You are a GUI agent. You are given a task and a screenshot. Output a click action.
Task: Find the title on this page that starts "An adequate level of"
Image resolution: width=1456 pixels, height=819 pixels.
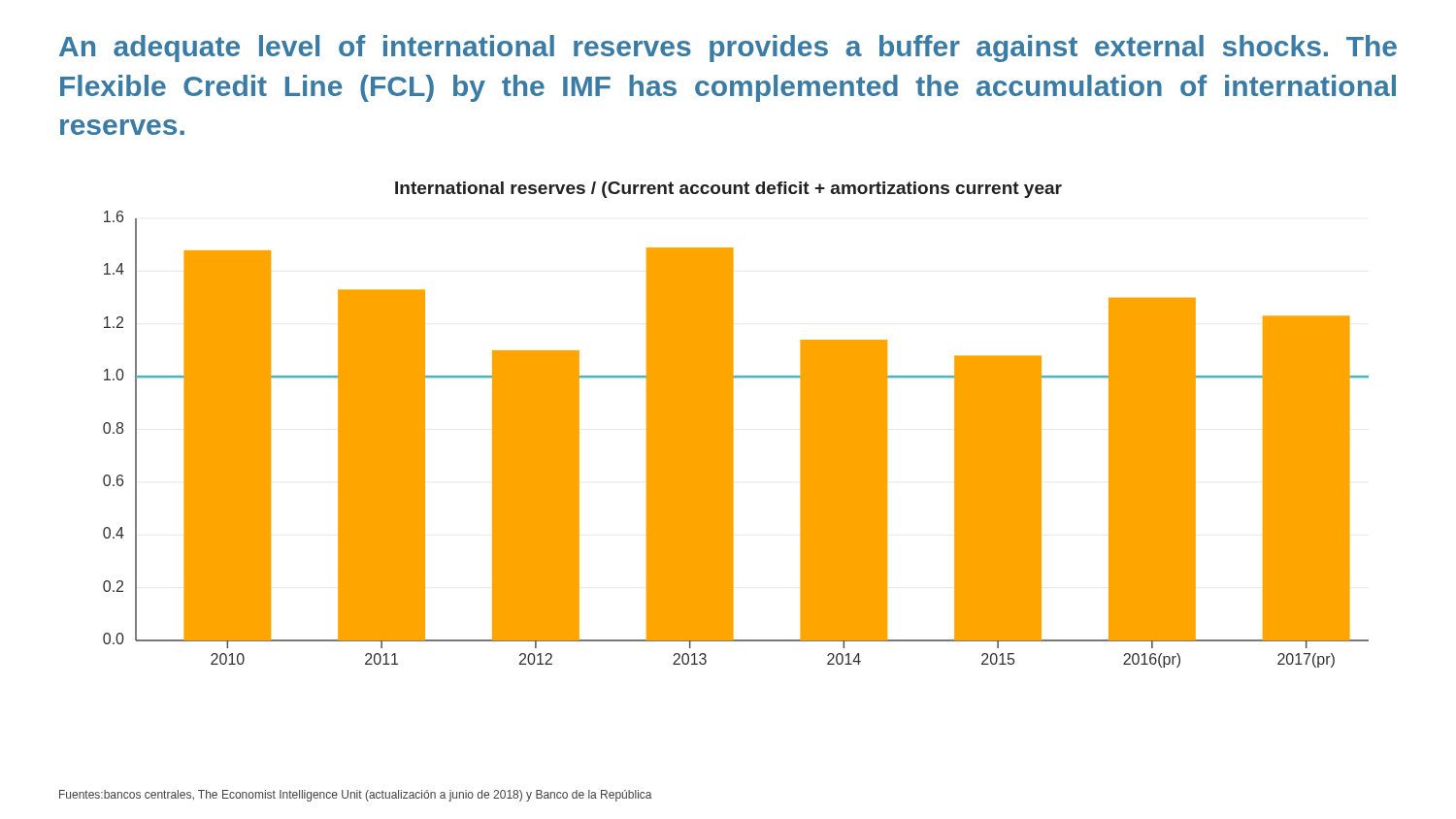(x=728, y=85)
